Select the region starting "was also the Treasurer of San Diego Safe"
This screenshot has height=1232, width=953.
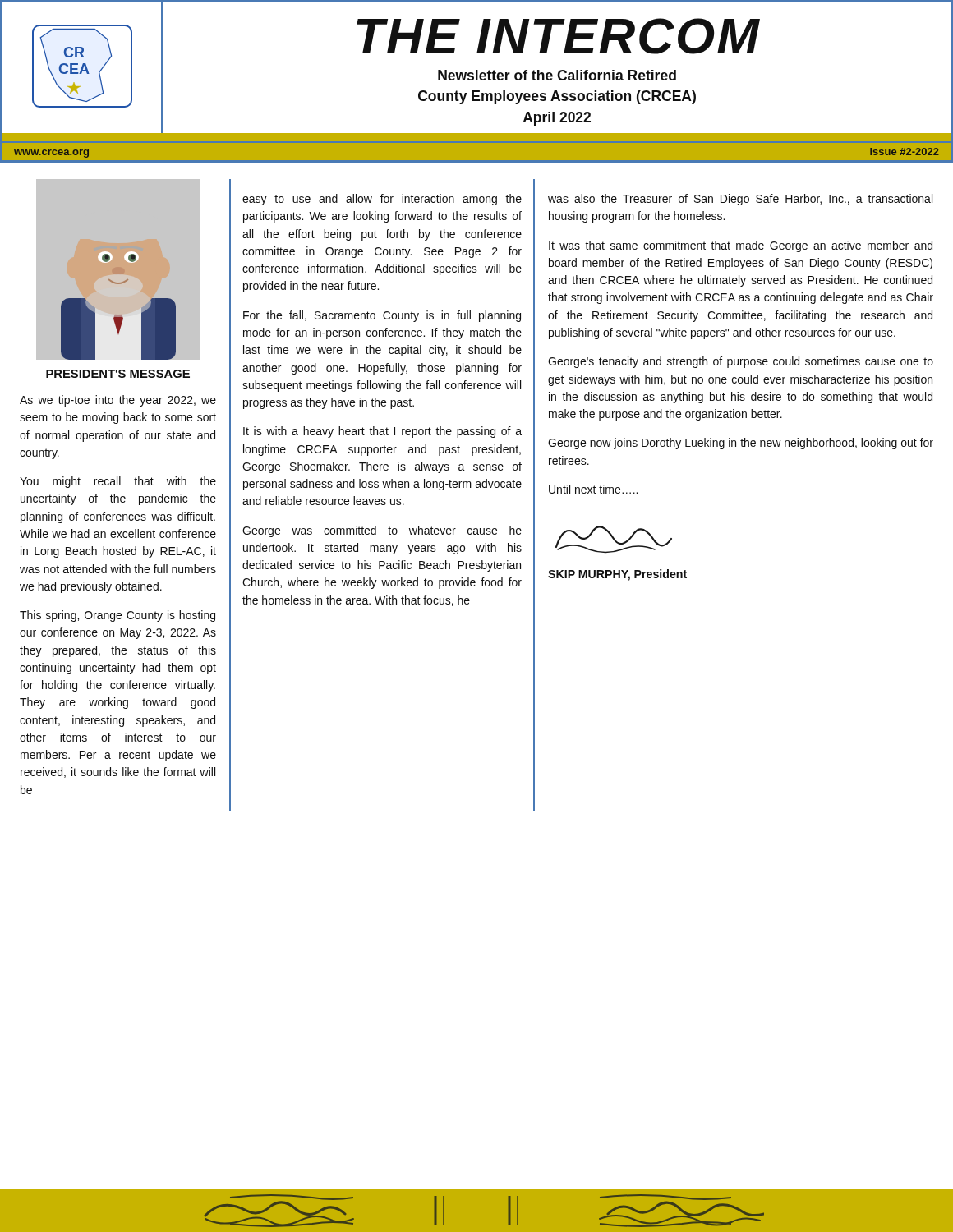[x=741, y=387]
